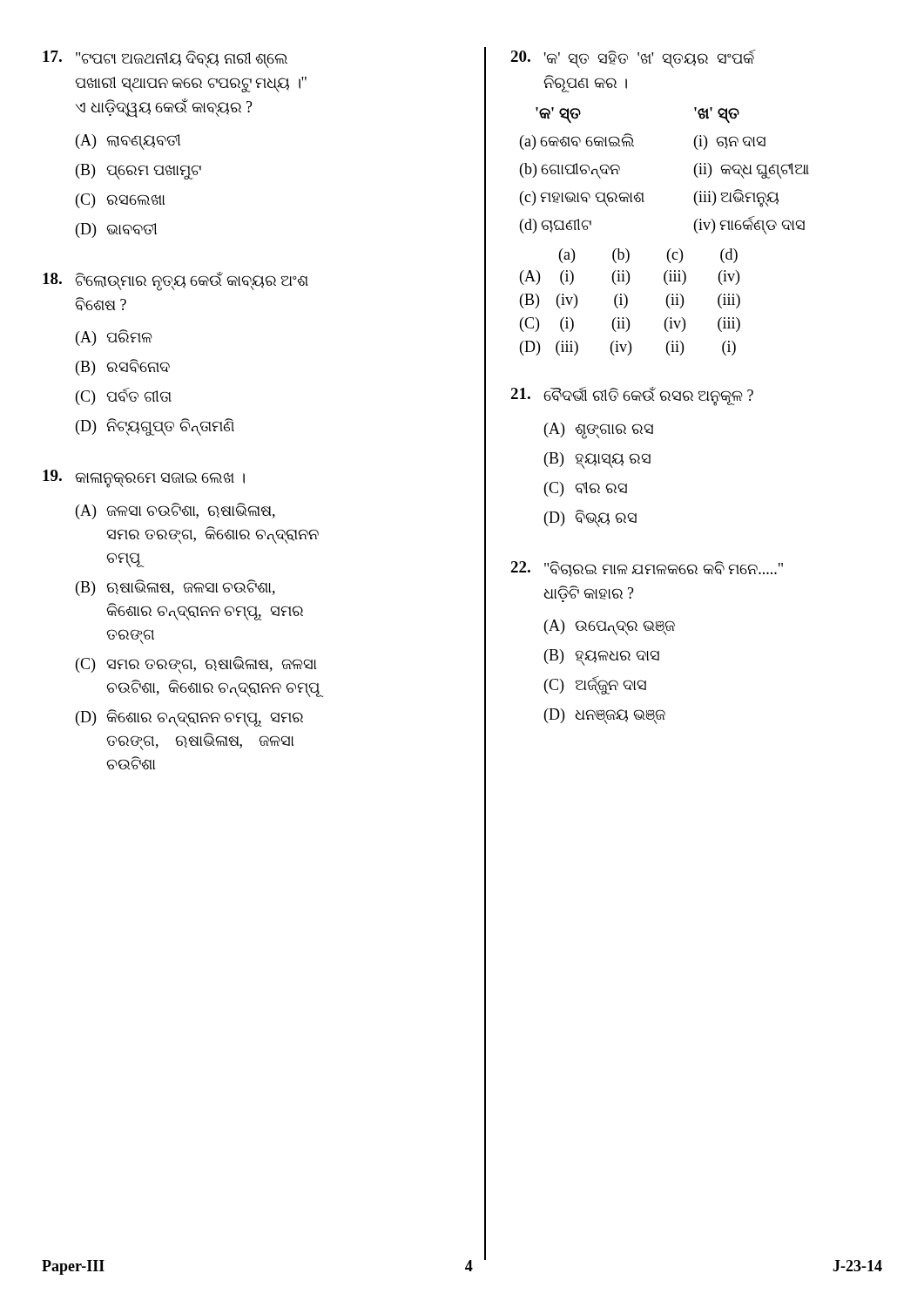The image size is (924, 1307).
Task: Navigate to the text starting "(C) ରସଲେଖା"
Action: tap(120, 201)
